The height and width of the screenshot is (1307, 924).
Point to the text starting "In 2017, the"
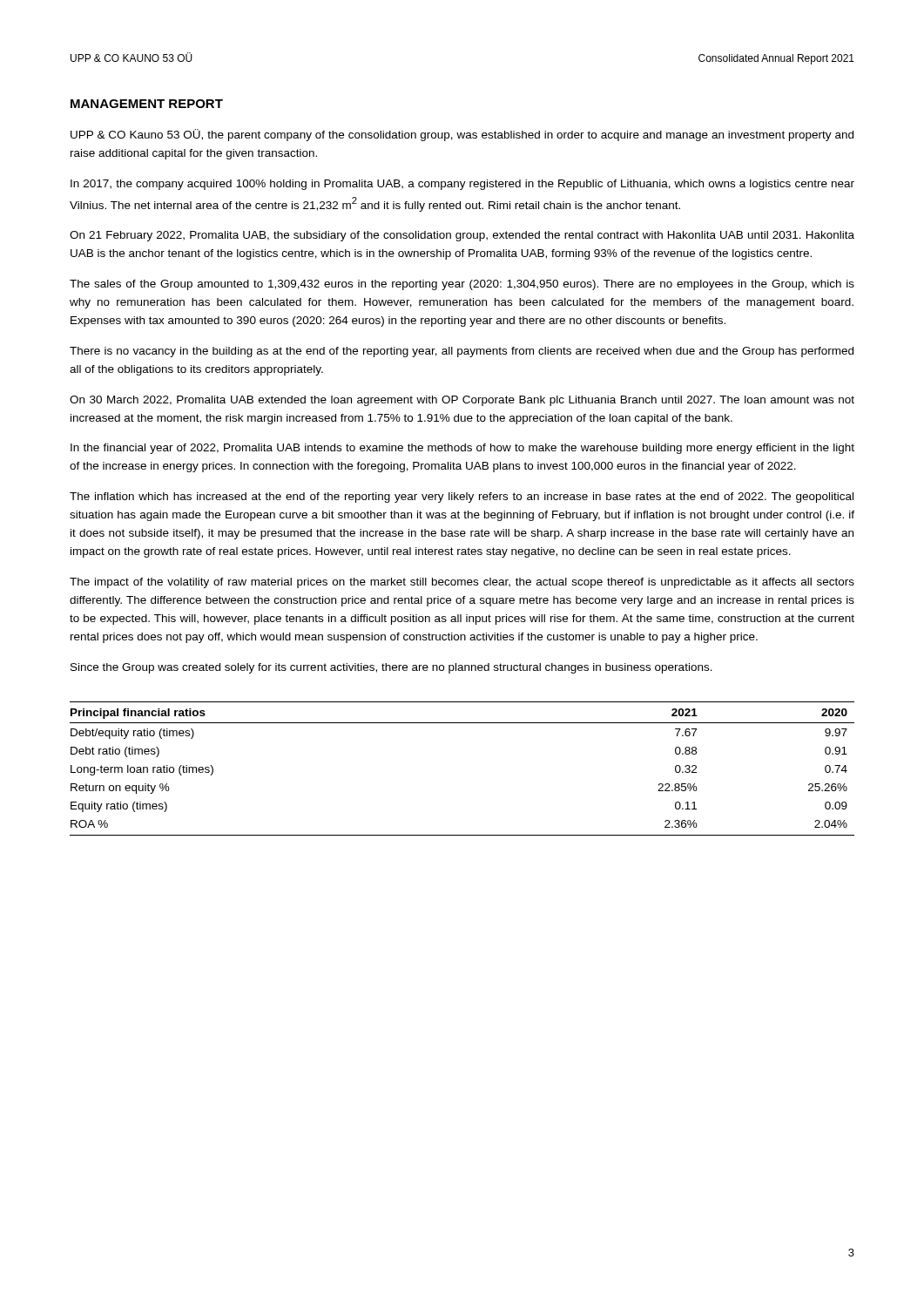coord(462,194)
